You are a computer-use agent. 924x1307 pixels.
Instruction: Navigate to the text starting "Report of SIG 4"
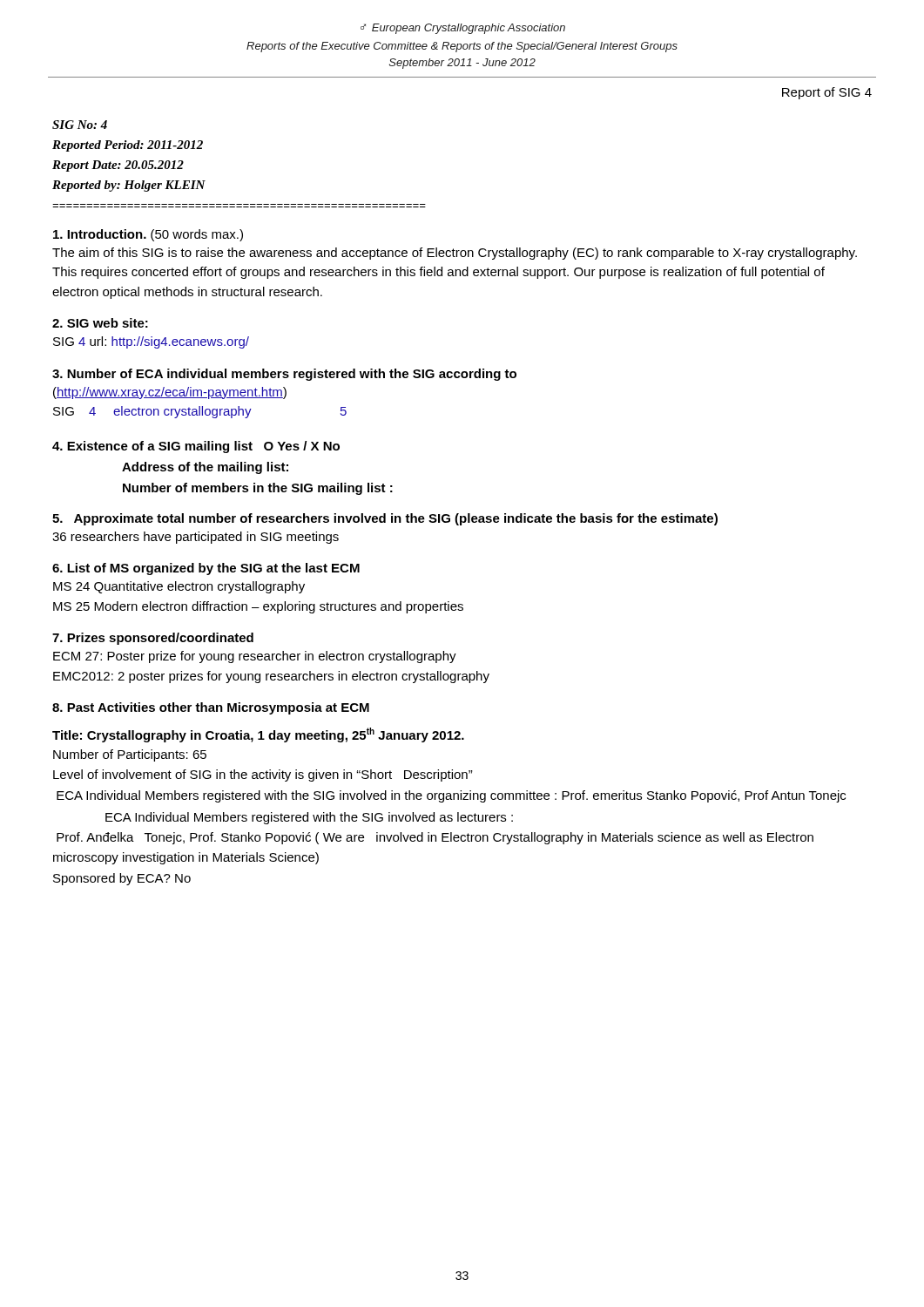pos(826,91)
